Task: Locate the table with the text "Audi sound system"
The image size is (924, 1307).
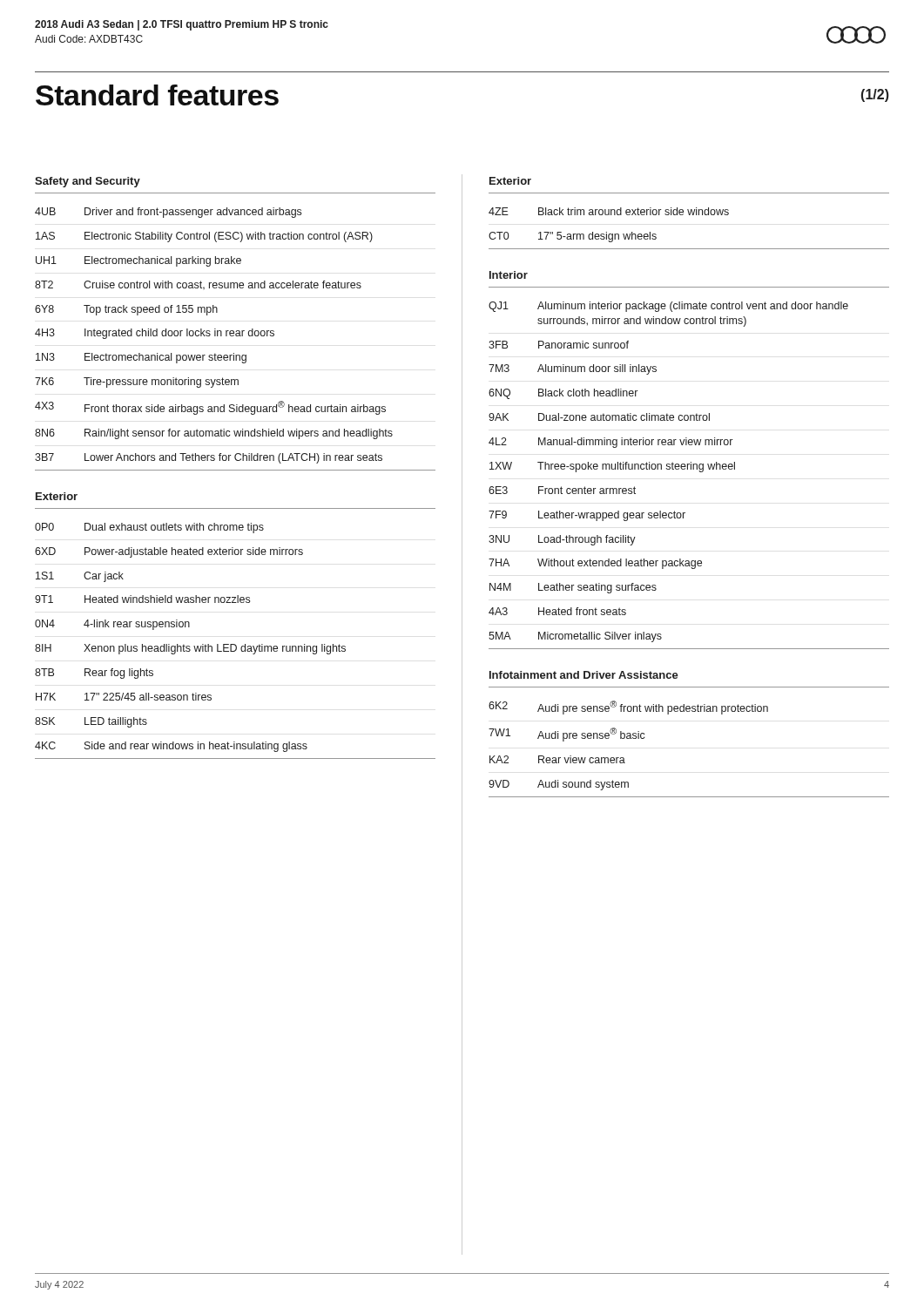Action: (x=689, y=746)
